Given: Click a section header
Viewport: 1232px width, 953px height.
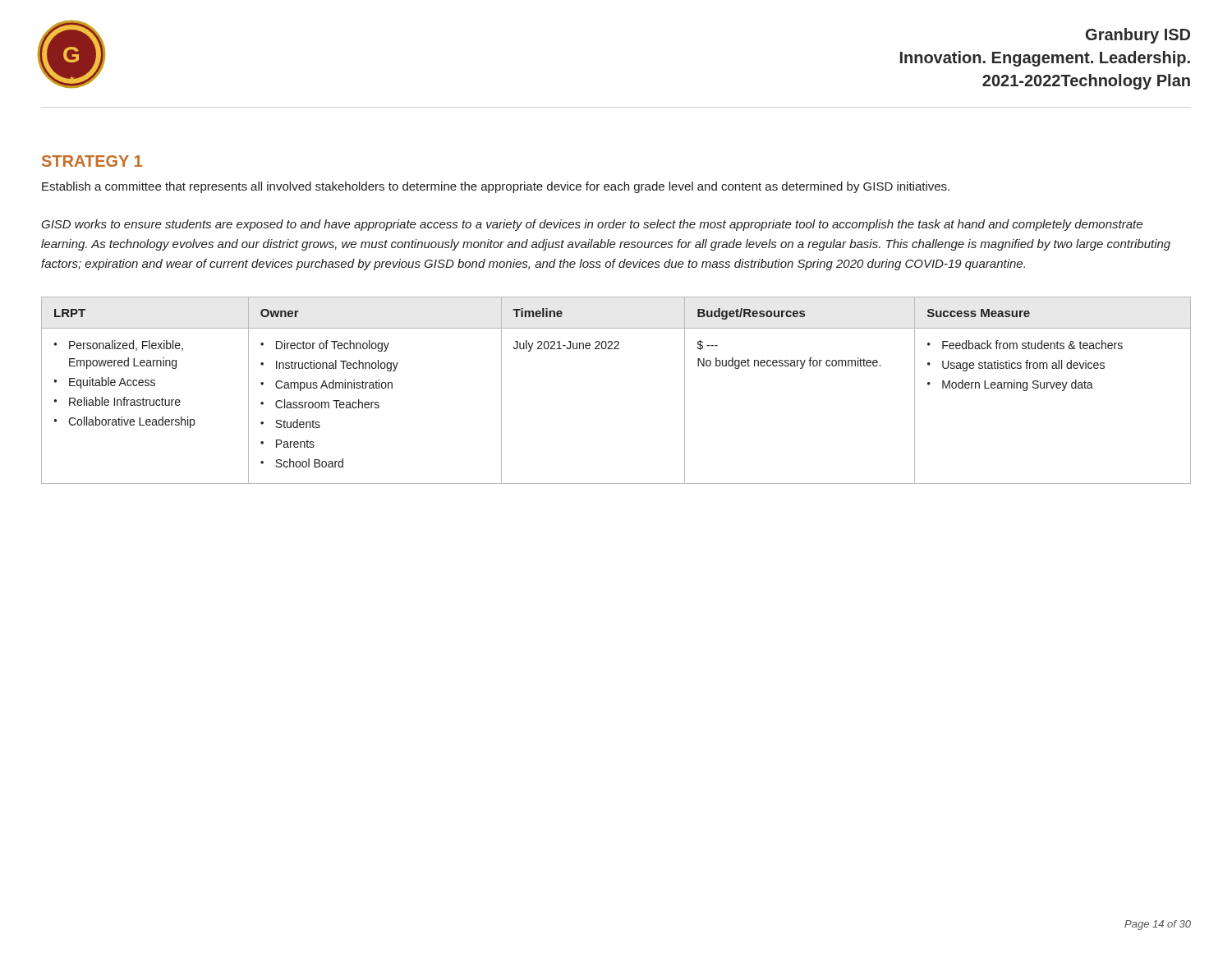Looking at the screenshot, I should [92, 161].
